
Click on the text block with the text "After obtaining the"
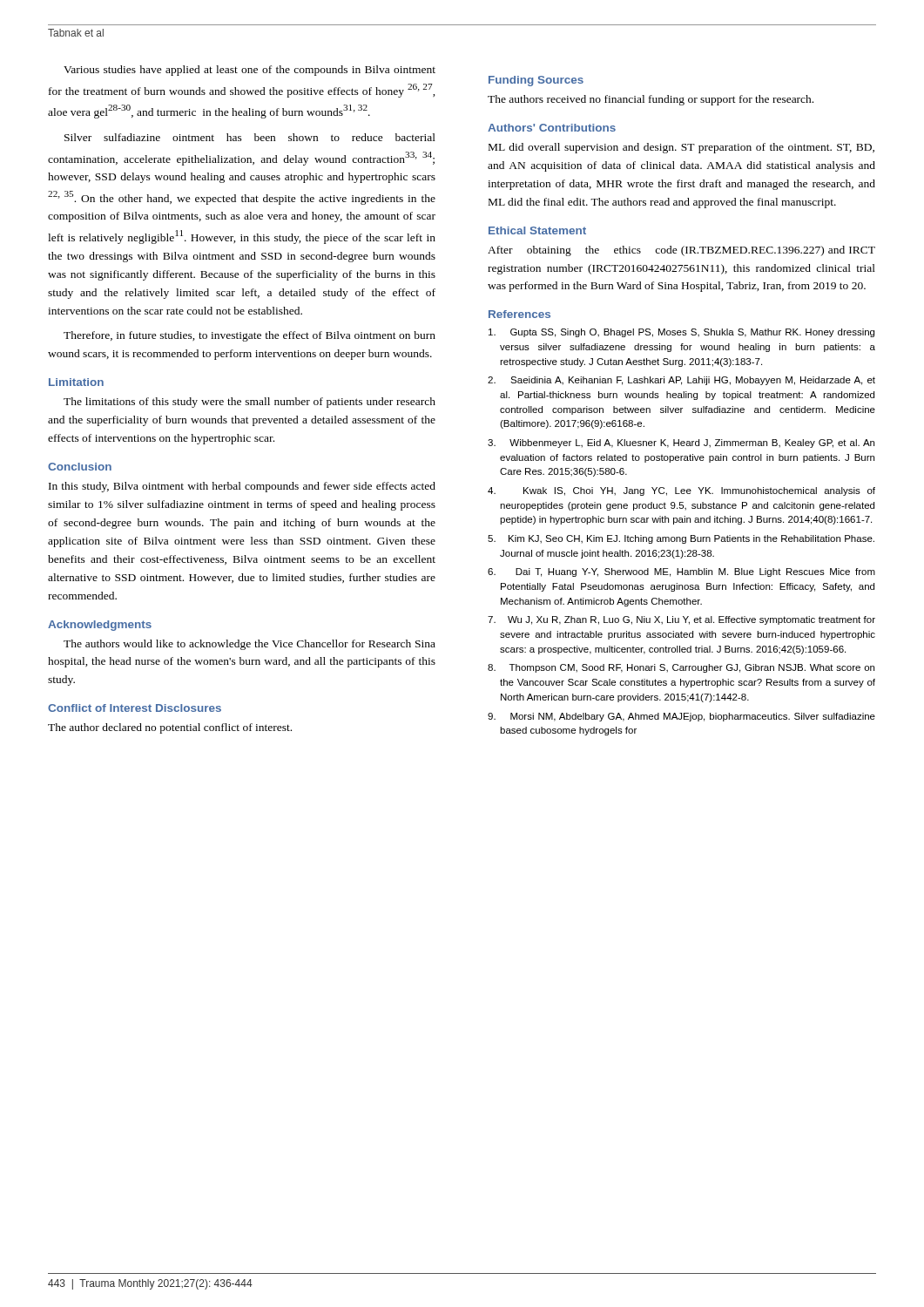[x=681, y=268]
